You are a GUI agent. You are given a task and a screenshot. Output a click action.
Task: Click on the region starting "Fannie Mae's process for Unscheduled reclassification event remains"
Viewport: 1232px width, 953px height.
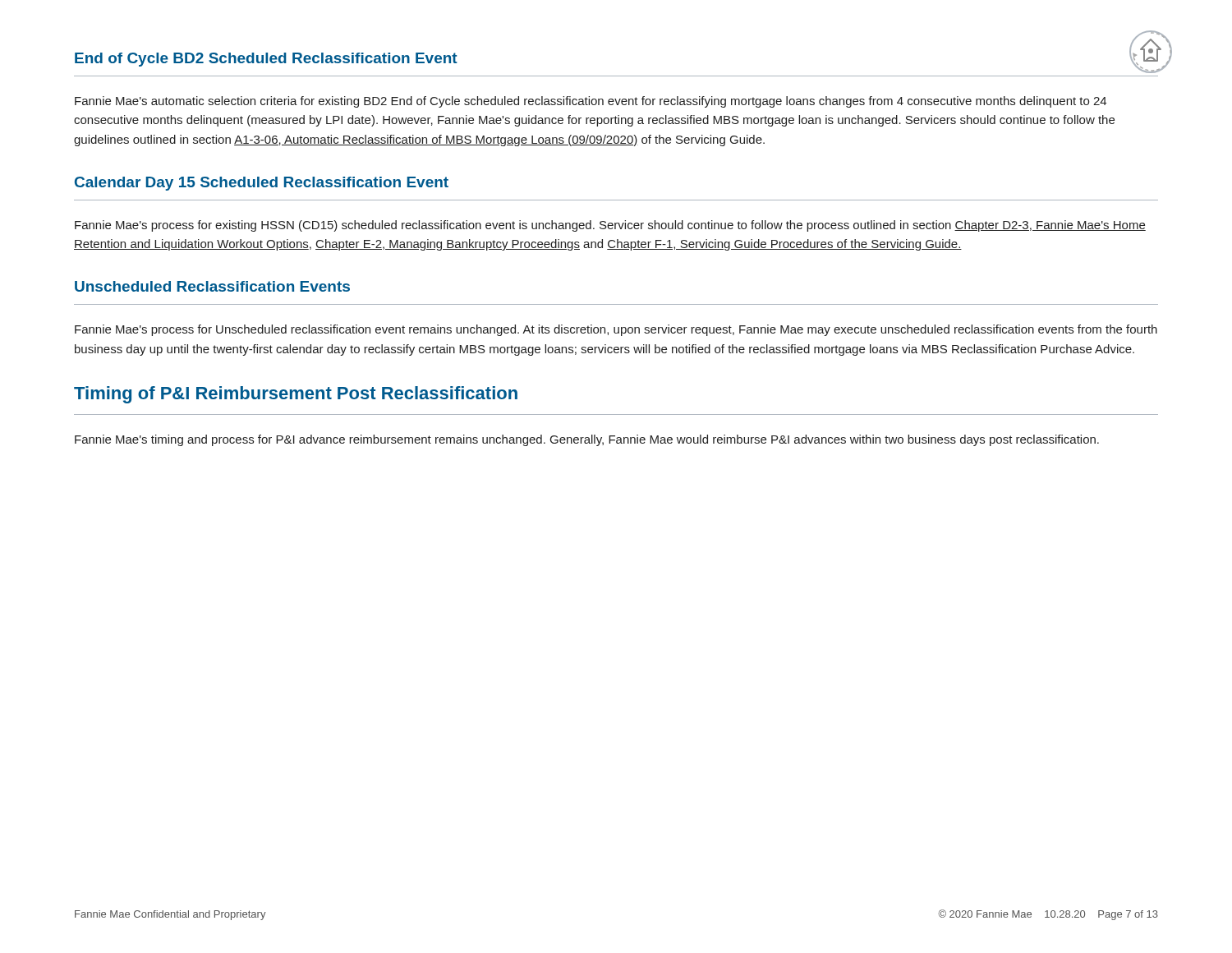[616, 339]
